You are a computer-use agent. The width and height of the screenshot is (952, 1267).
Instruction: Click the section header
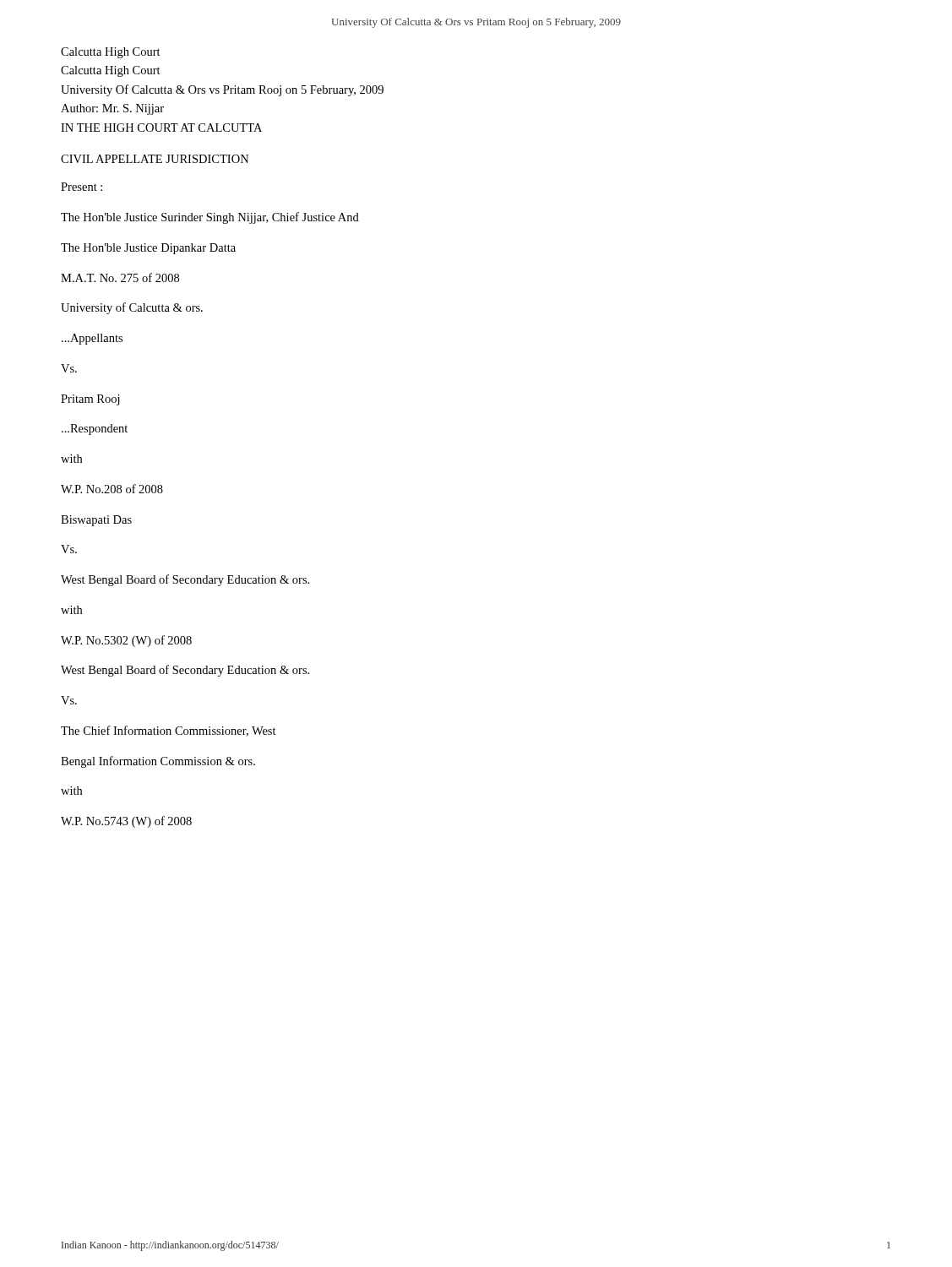tap(155, 159)
